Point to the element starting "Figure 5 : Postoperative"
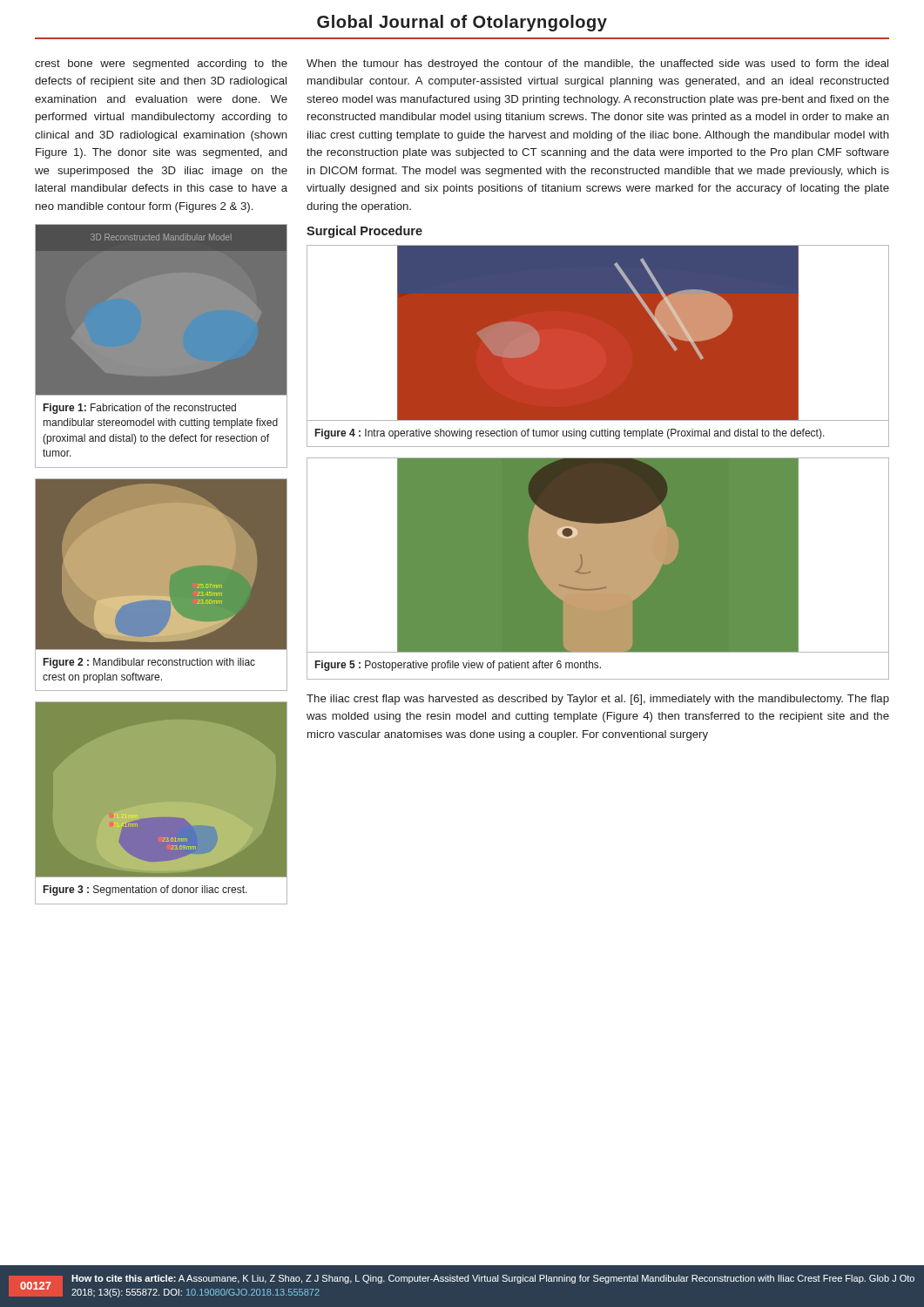Viewport: 924px width, 1307px height. pyautogui.click(x=458, y=665)
